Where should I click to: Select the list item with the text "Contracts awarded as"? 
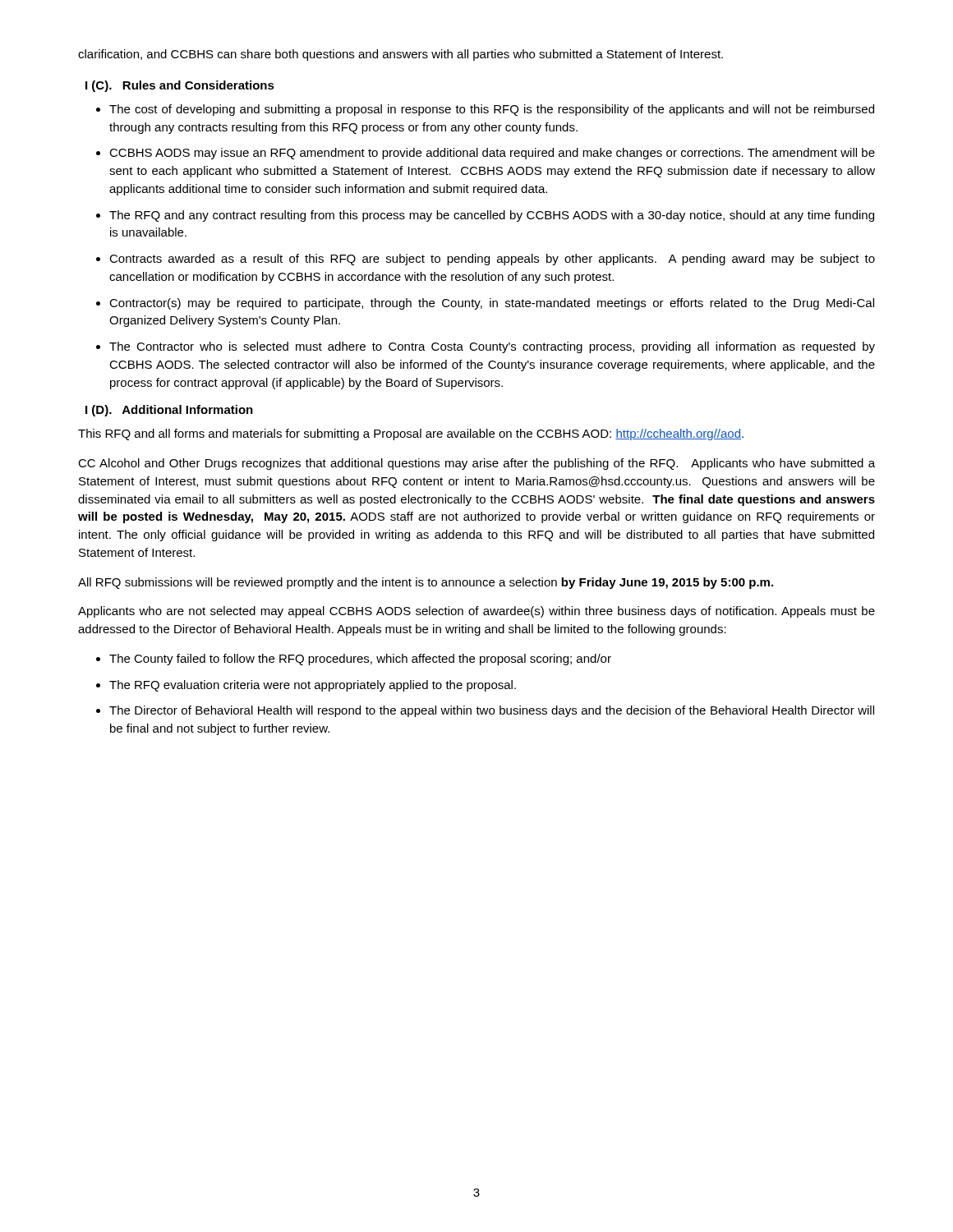(x=492, y=267)
